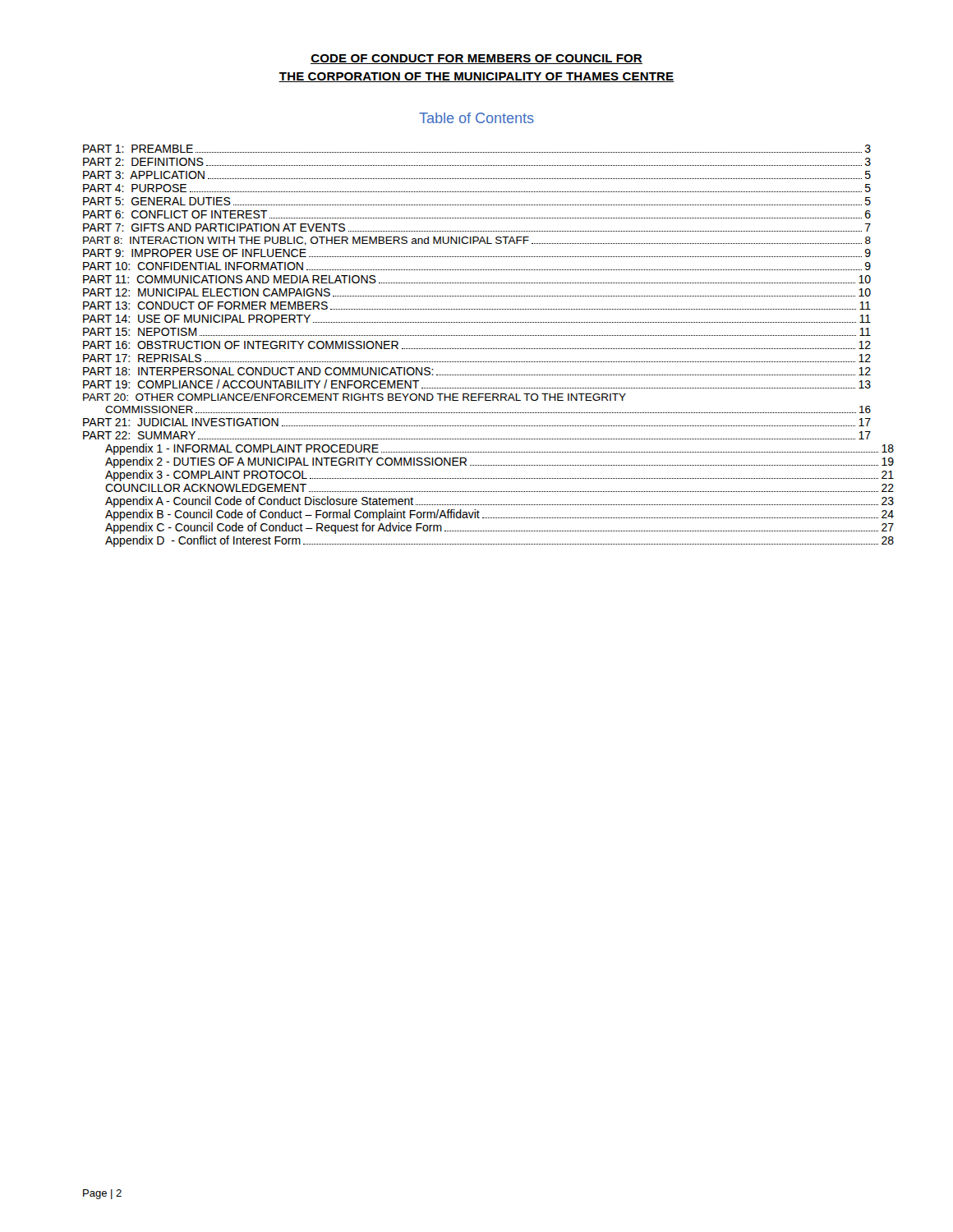This screenshot has height=1232, width=953.
Task: Navigate to the element starting "PART 6: CONFLICT OF INTEREST"
Action: tap(476, 214)
